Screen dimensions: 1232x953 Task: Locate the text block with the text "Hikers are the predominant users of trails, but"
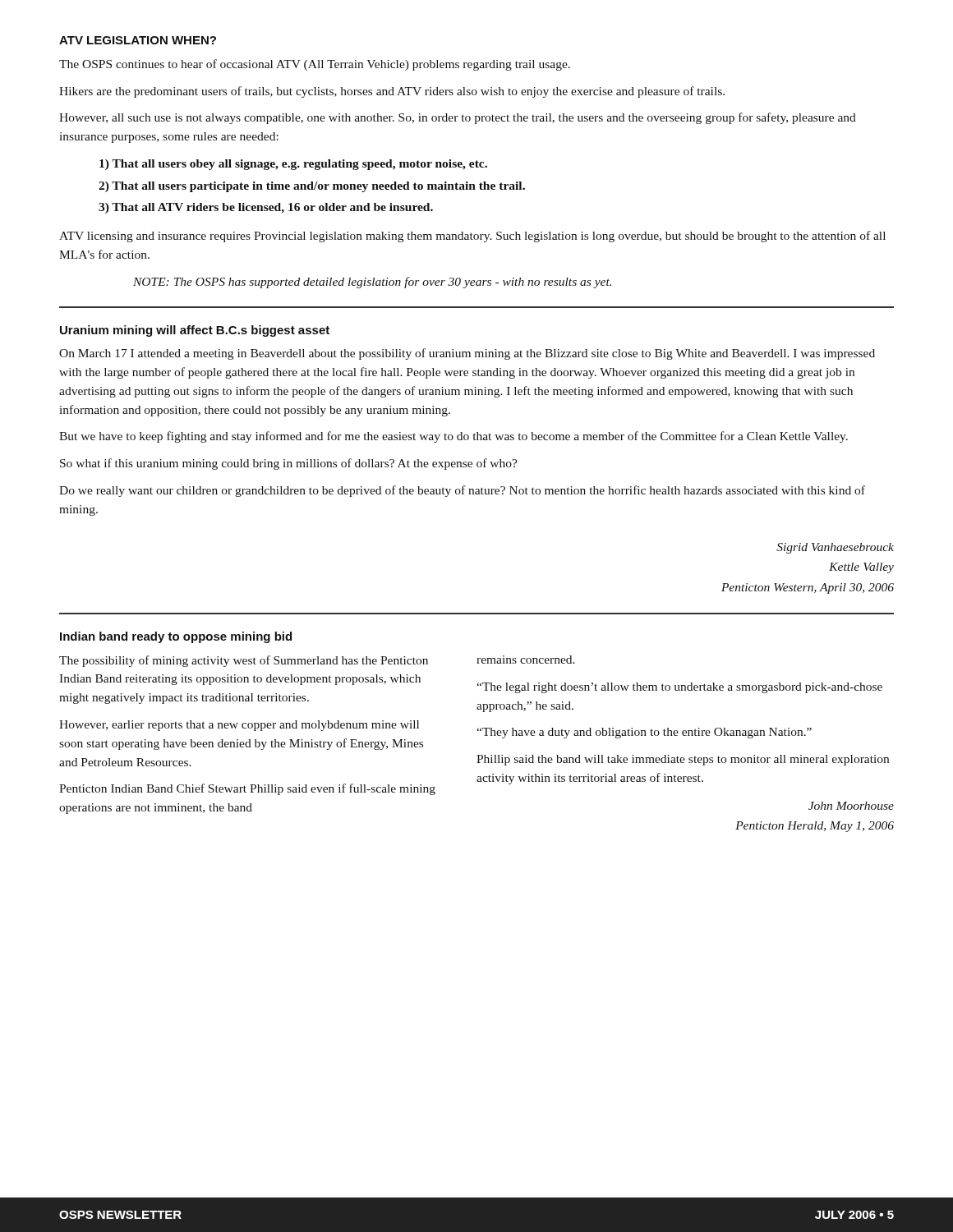pyautogui.click(x=392, y=90)
